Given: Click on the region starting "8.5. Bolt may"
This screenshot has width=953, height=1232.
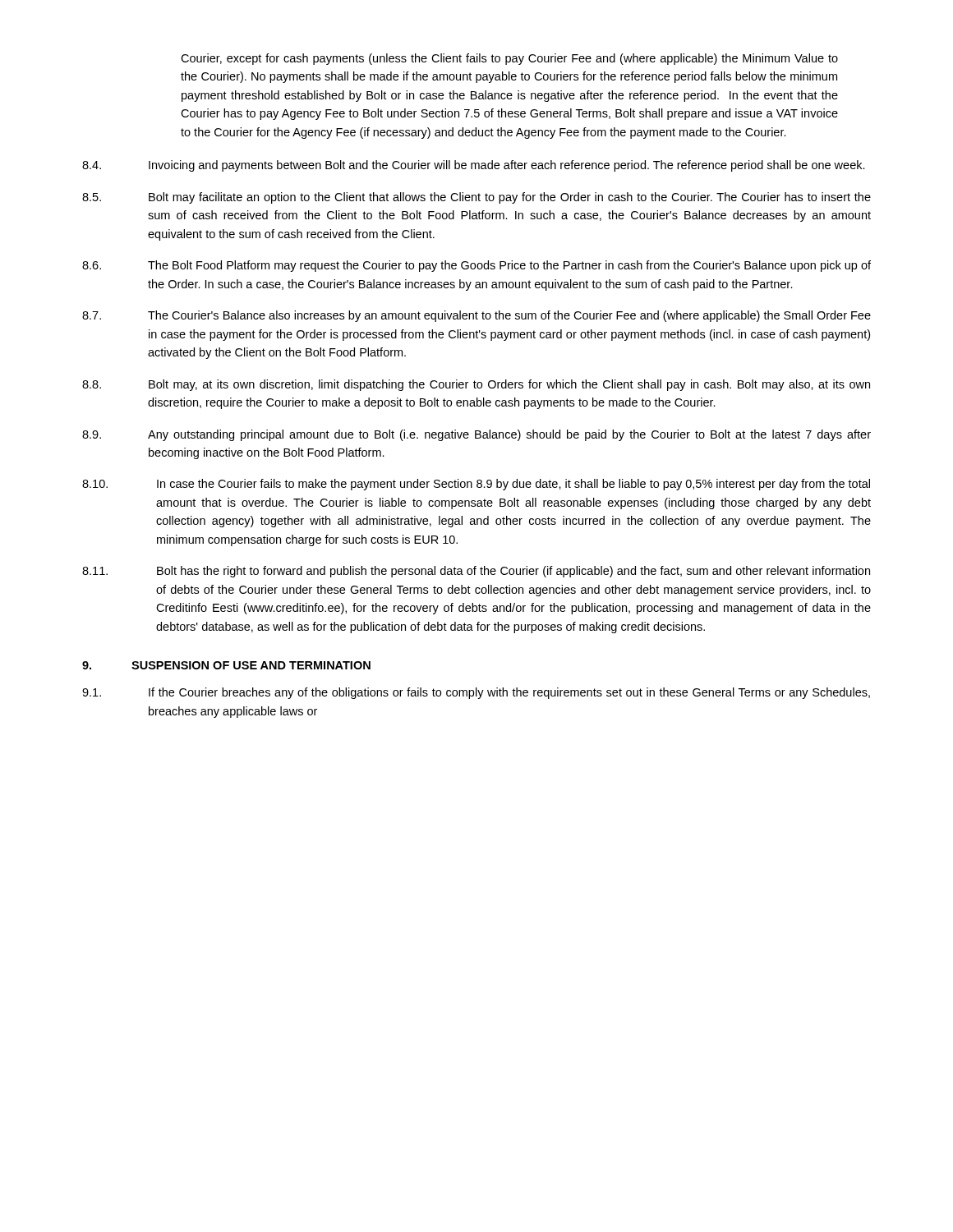Looking at the screenshot, I should 476,216.
